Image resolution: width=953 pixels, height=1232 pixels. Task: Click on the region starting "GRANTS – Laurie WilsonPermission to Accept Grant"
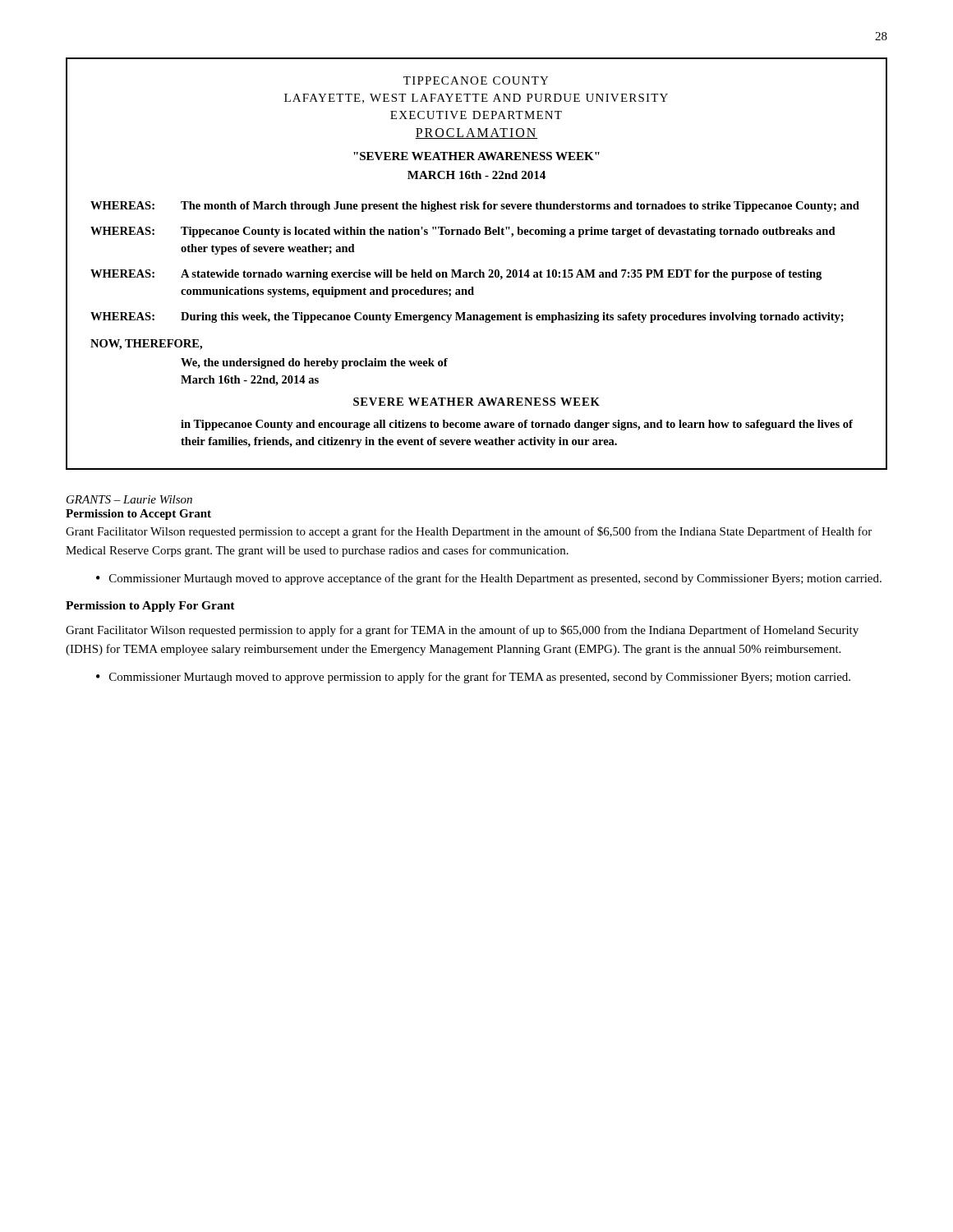[x=138, y=506]
